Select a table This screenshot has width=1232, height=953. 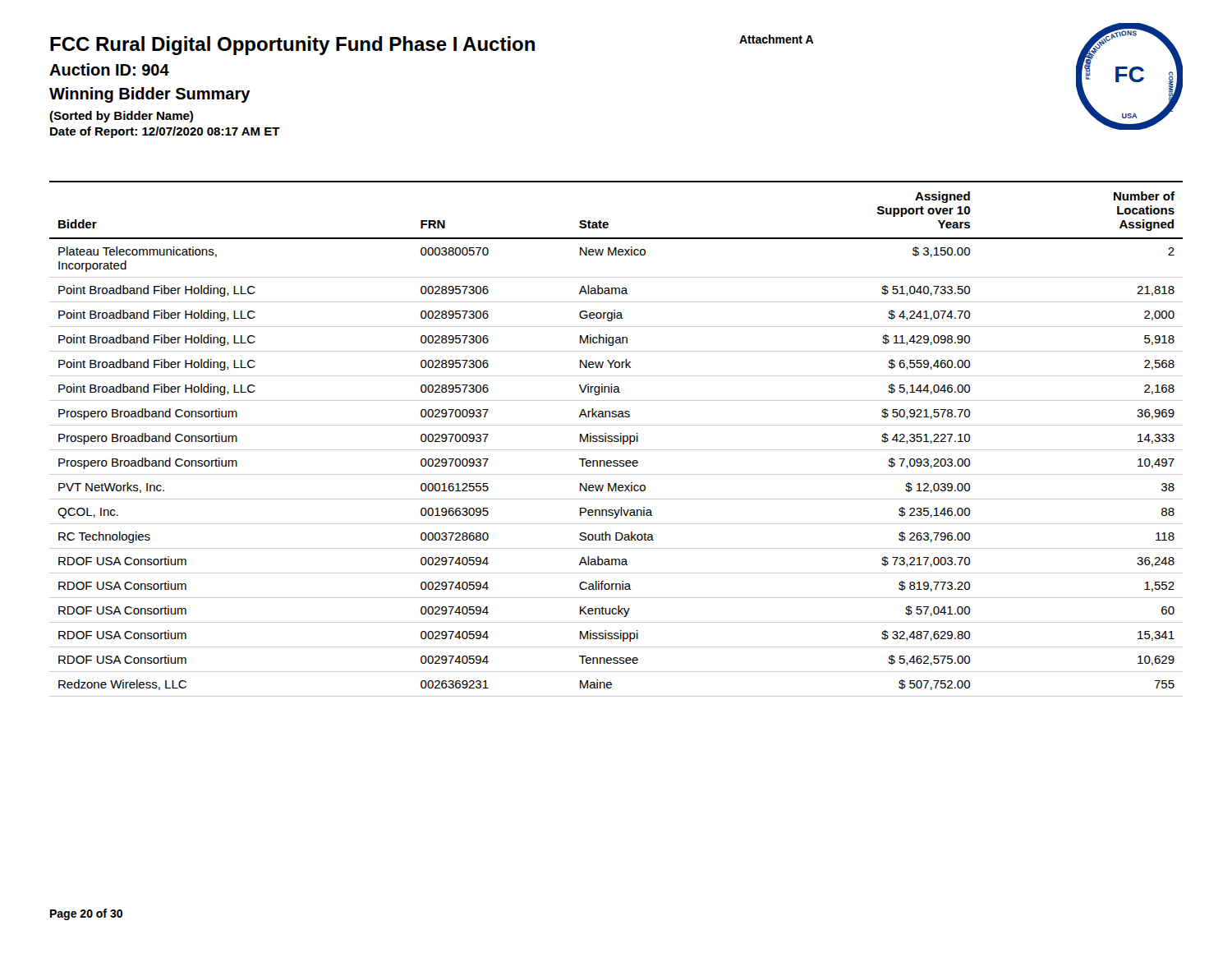click(616, 439)
